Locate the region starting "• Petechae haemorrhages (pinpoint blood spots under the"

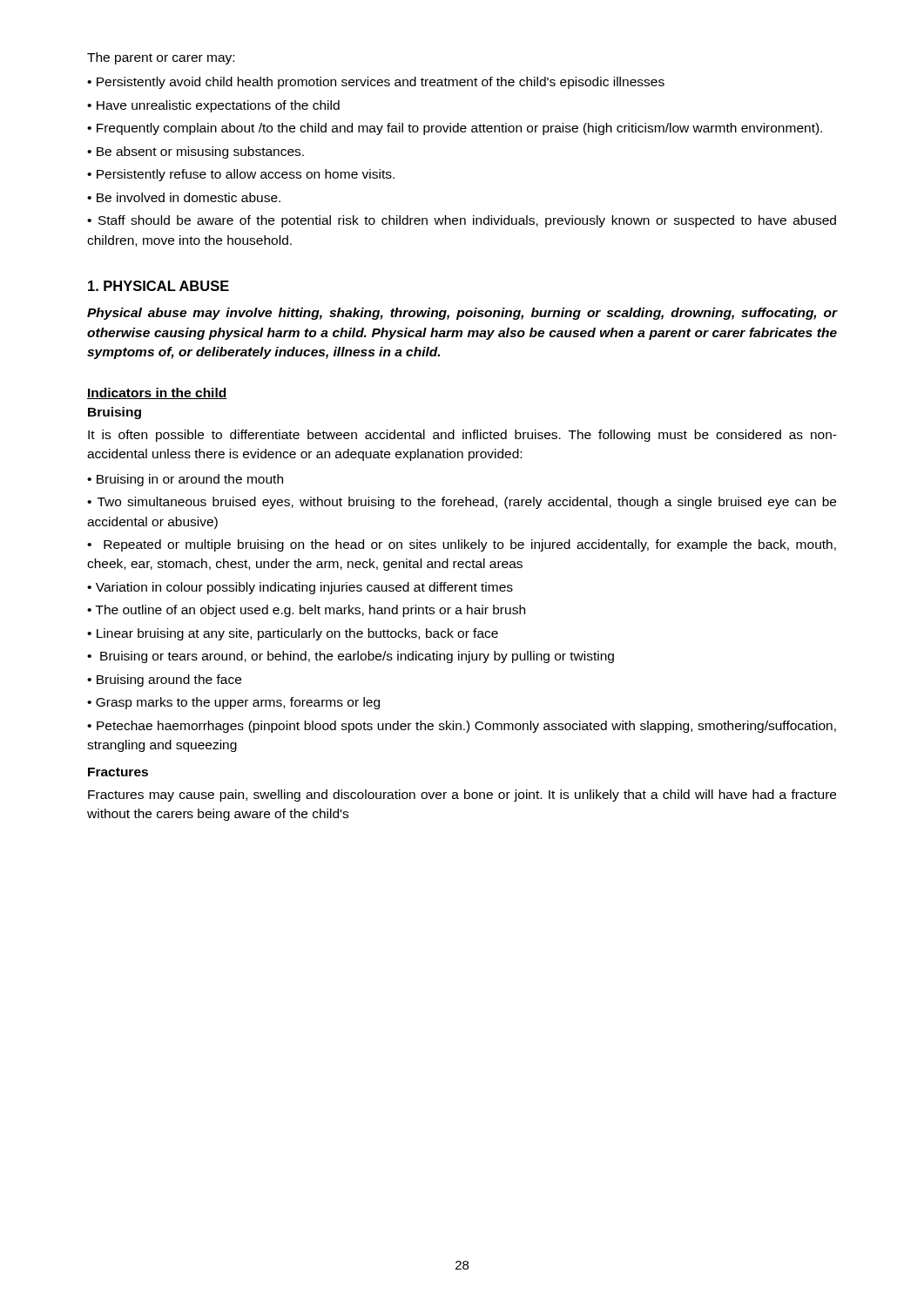pyautogui.click(x=462, y=735)
